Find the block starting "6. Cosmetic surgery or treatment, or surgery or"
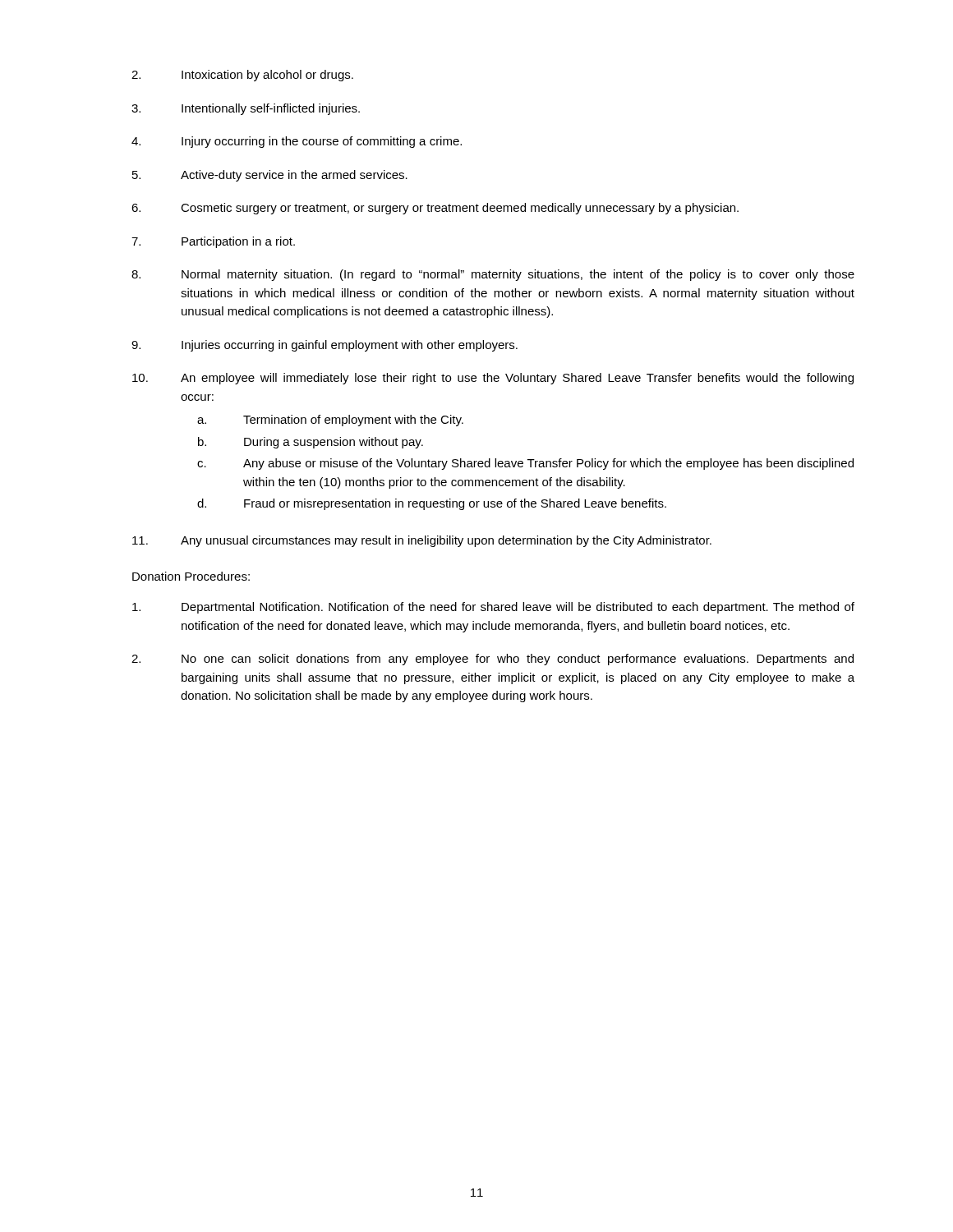Image resolution: width=953 pixels, height=1232 pixels. (x=493, y=208)
